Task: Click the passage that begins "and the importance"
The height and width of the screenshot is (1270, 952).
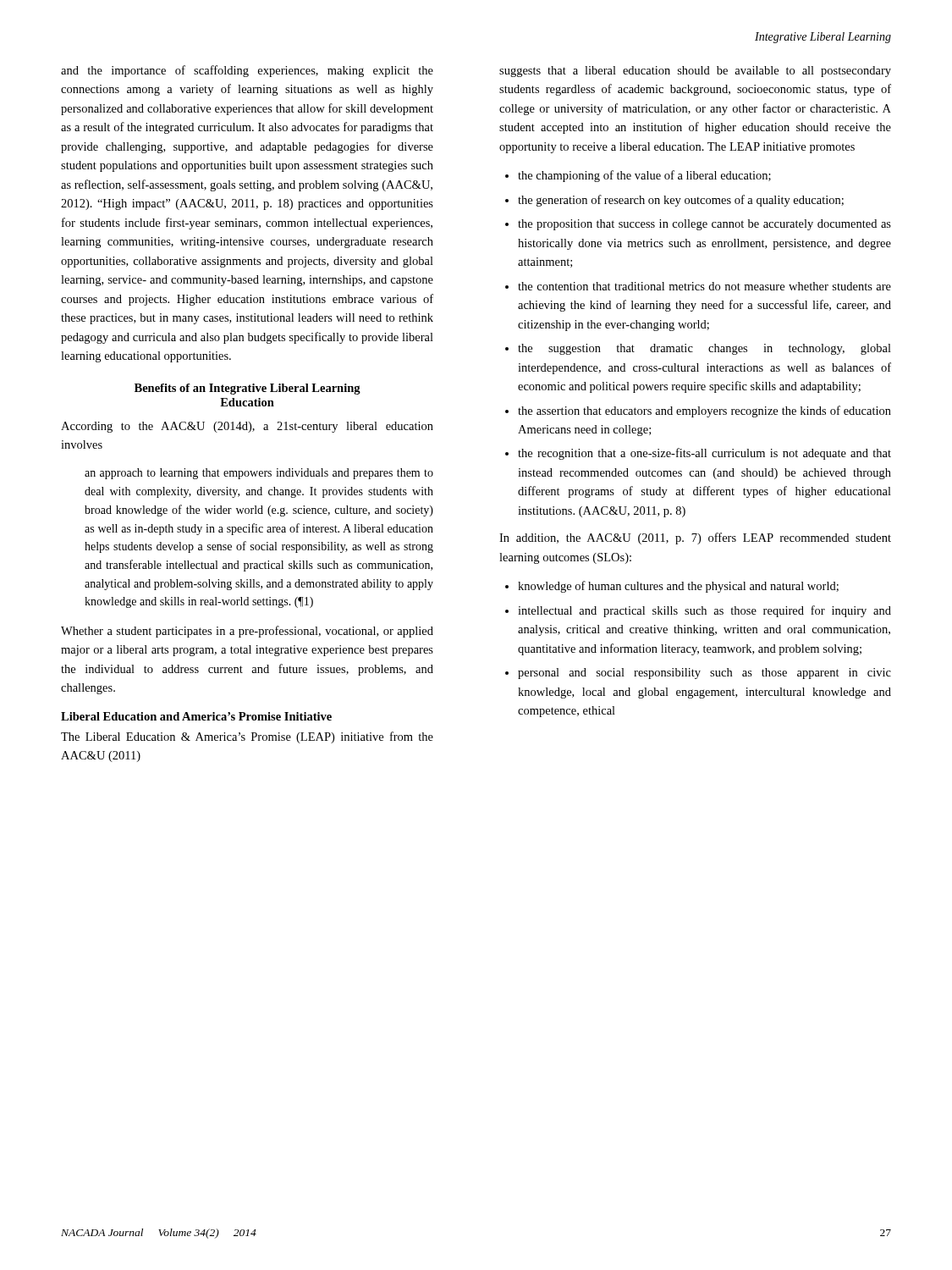Action: [x=247, y=213]
